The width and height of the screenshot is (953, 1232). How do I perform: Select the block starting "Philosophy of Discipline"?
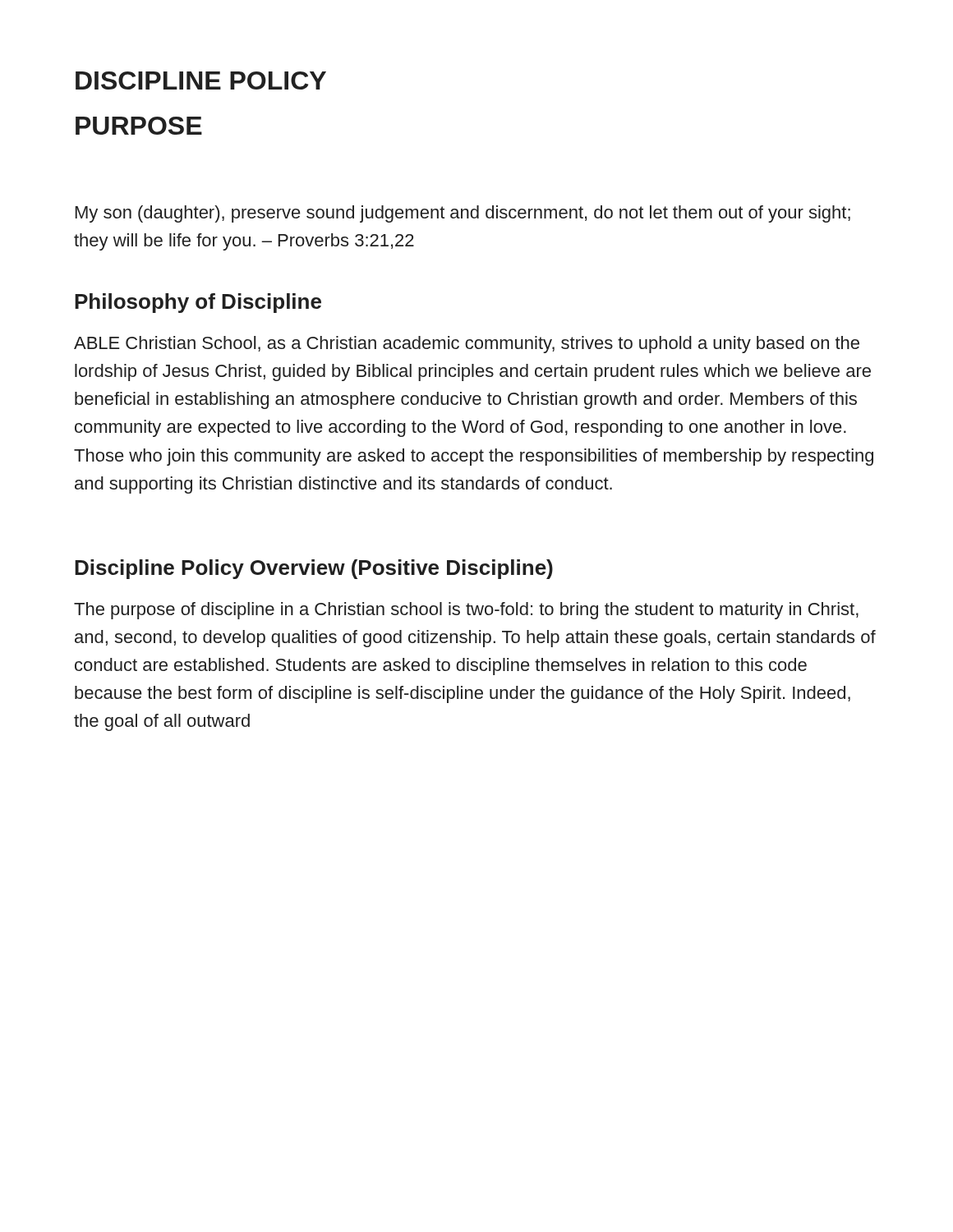[198, 302]
